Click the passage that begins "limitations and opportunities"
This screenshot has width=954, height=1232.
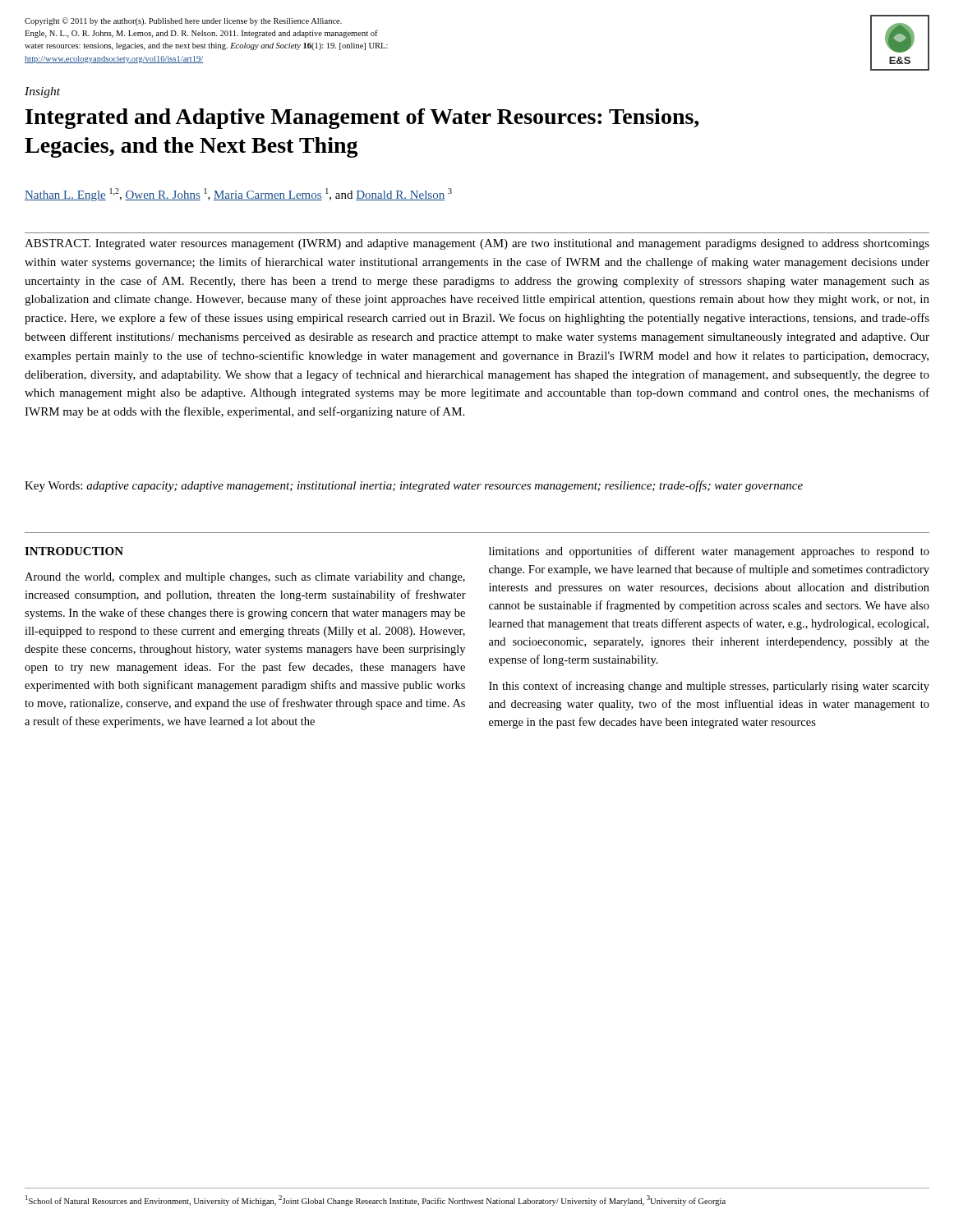tap(709, 637)
